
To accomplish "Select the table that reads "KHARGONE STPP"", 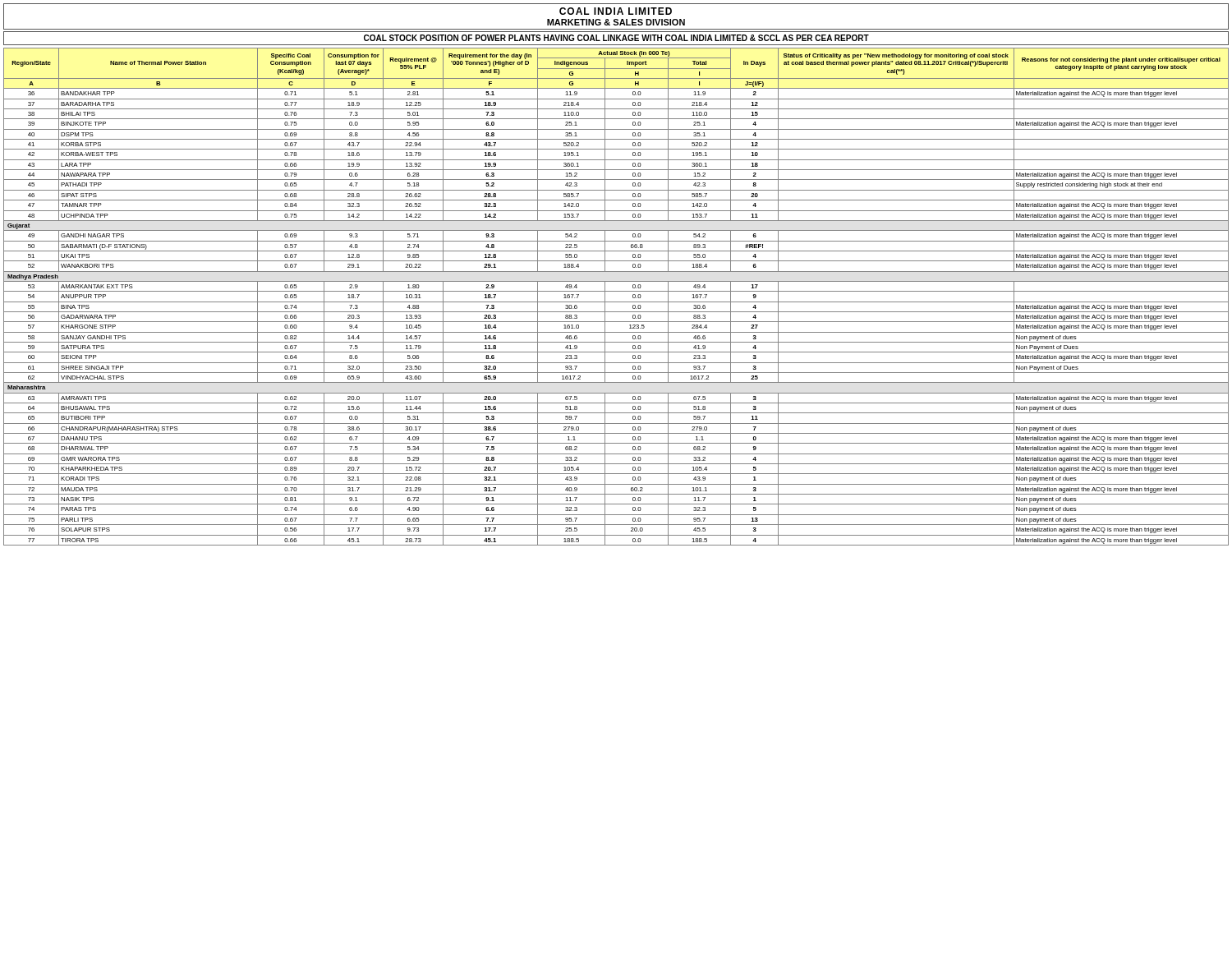I will click(x=616, y=297).
